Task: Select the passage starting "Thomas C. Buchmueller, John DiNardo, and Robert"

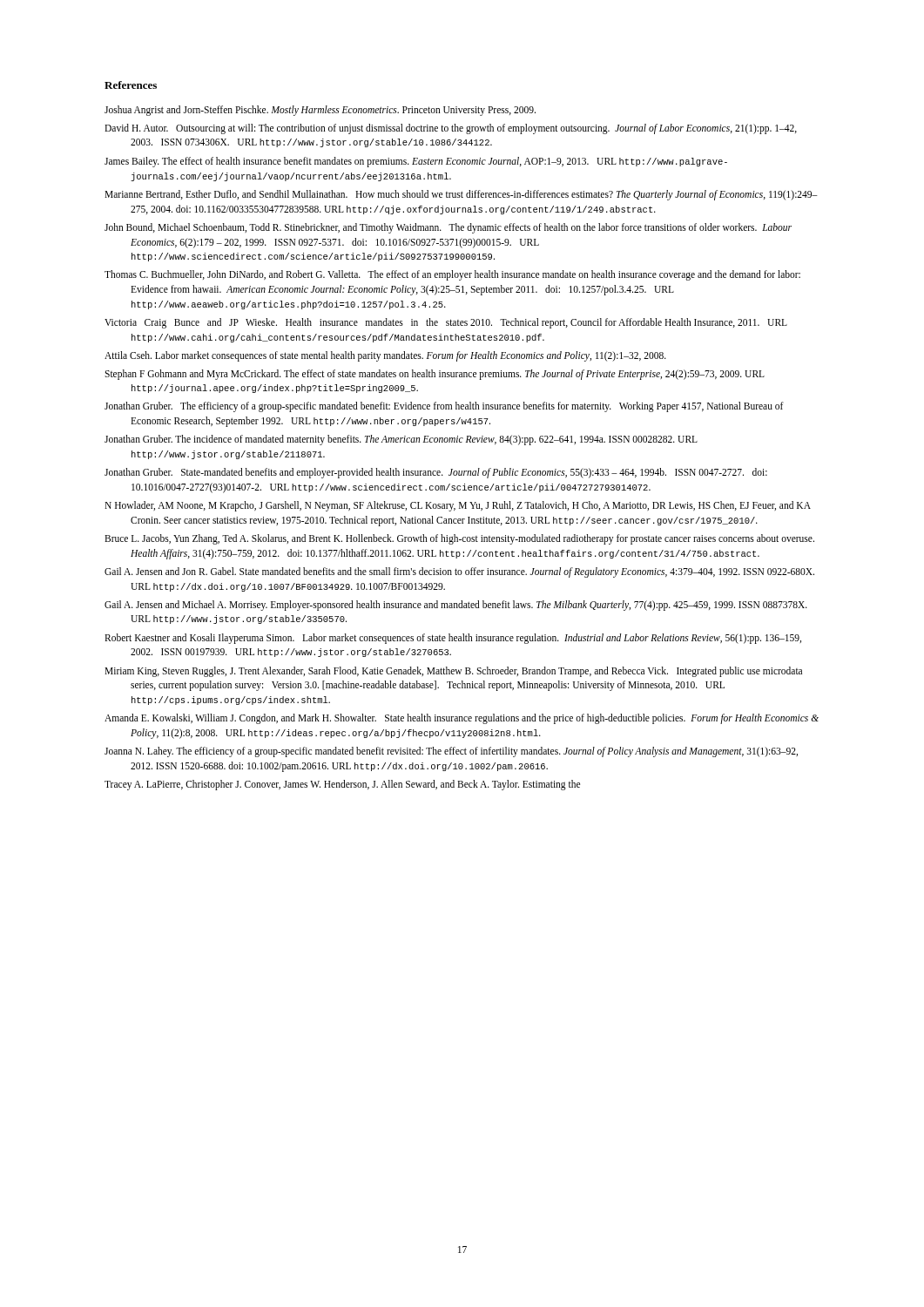Action: pyautogui.click(x=468, y=290)
